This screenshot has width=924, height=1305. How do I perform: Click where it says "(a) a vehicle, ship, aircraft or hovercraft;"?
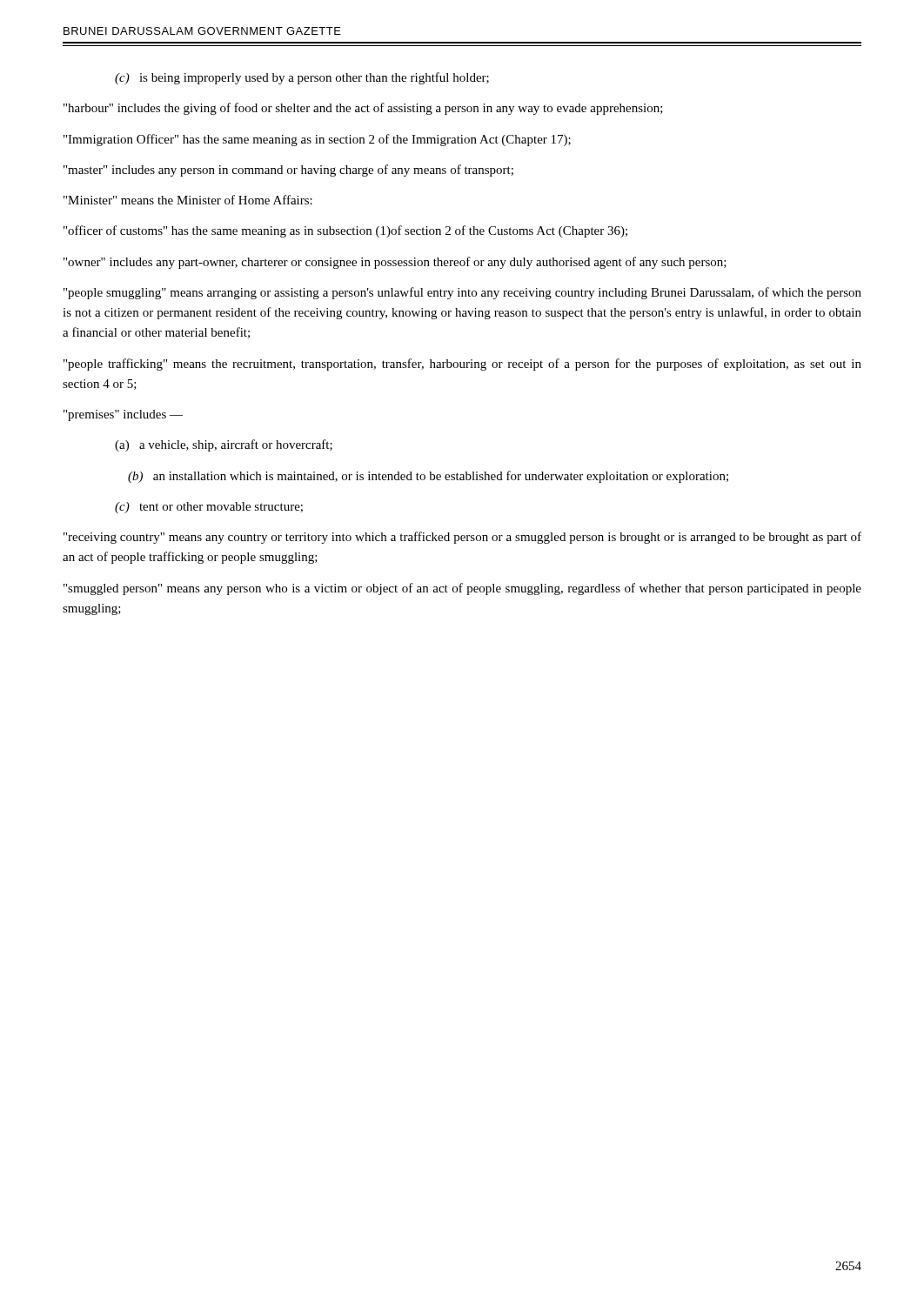tap(224, 445)
